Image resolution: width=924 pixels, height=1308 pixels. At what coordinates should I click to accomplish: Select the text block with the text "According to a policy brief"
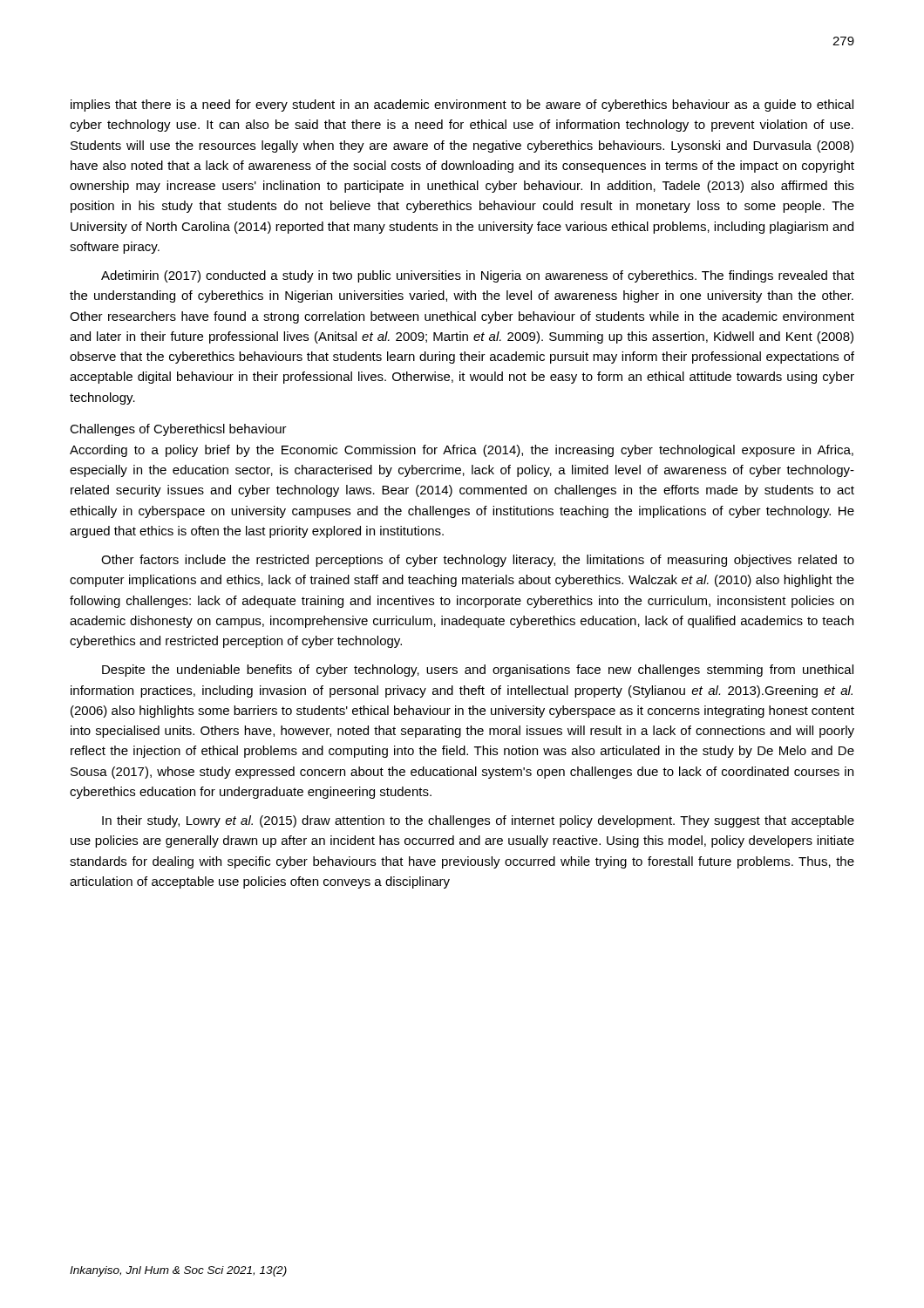[462, 490]
